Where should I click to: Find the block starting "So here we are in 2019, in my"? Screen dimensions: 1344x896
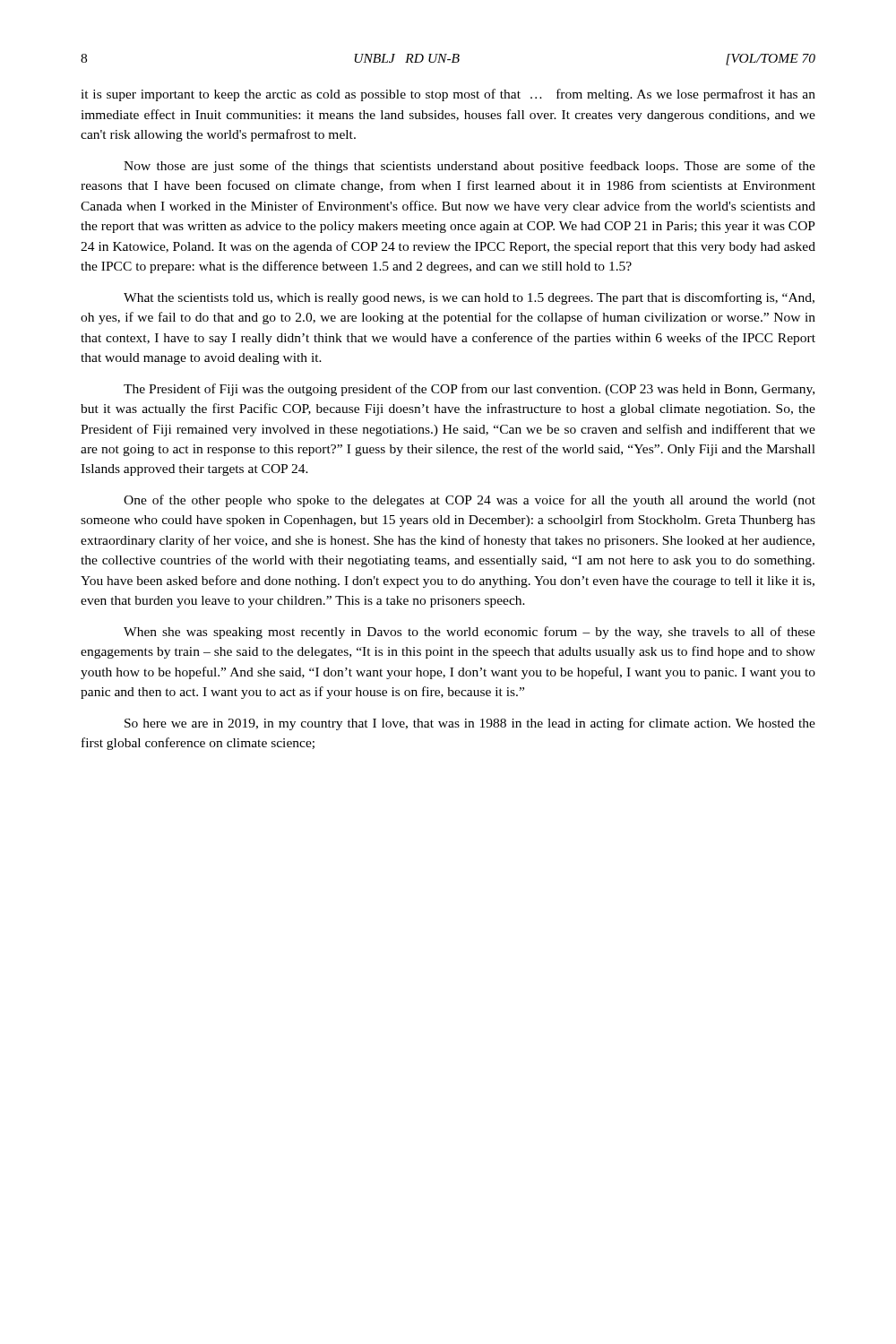click(448, 733)
